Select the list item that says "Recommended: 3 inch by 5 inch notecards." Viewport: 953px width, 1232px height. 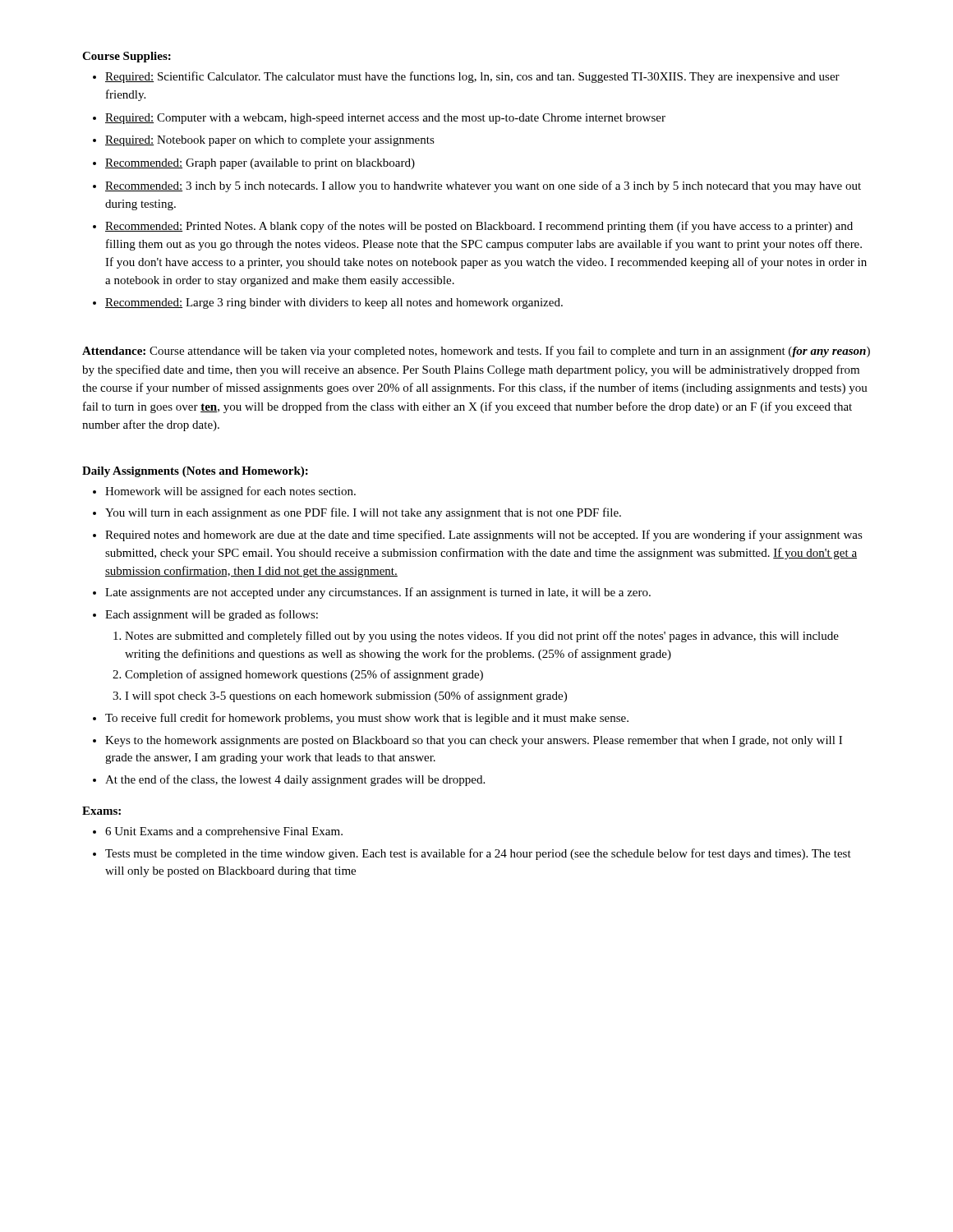pos(483,194)
